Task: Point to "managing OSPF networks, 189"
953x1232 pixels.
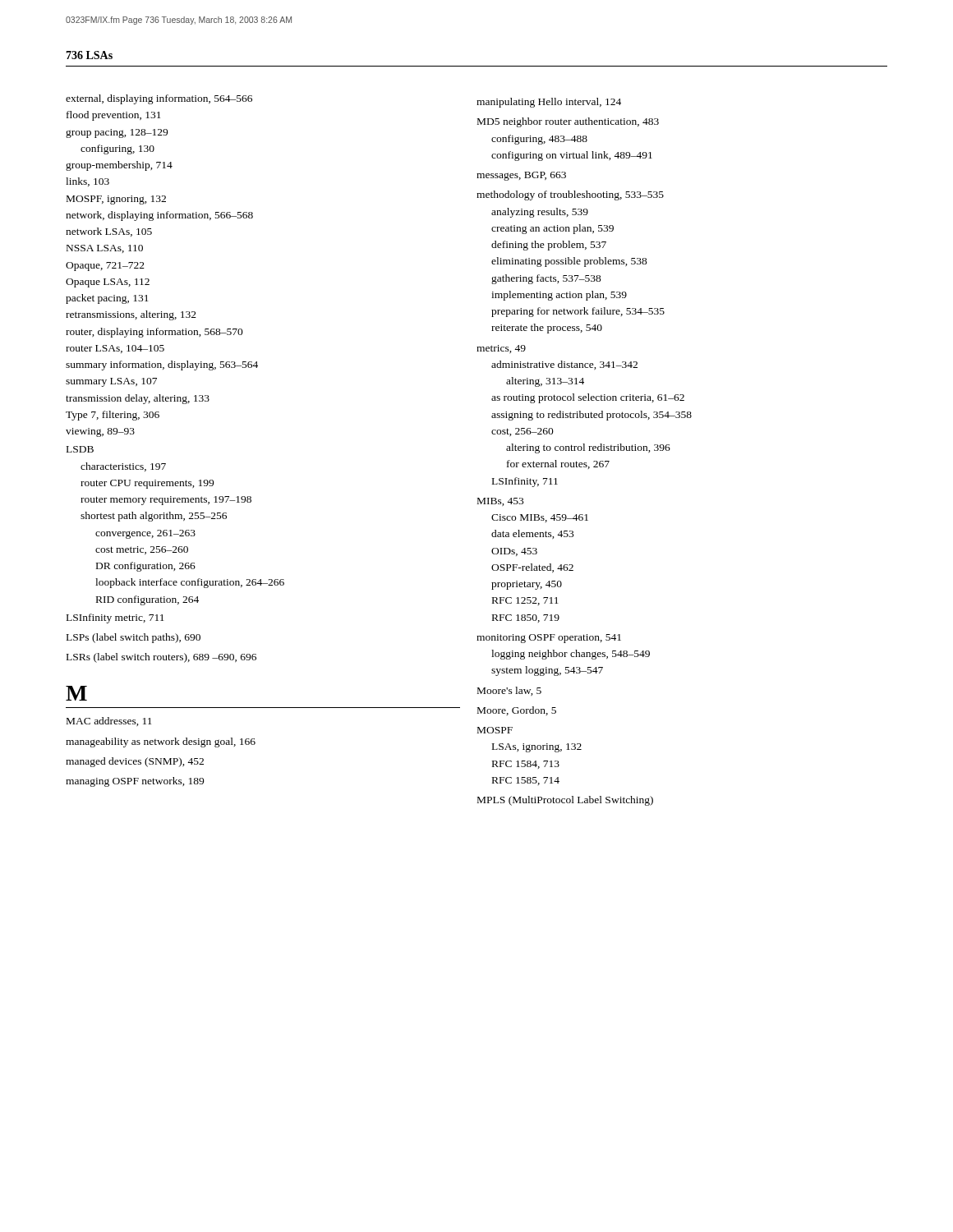Action: (135, 781)
